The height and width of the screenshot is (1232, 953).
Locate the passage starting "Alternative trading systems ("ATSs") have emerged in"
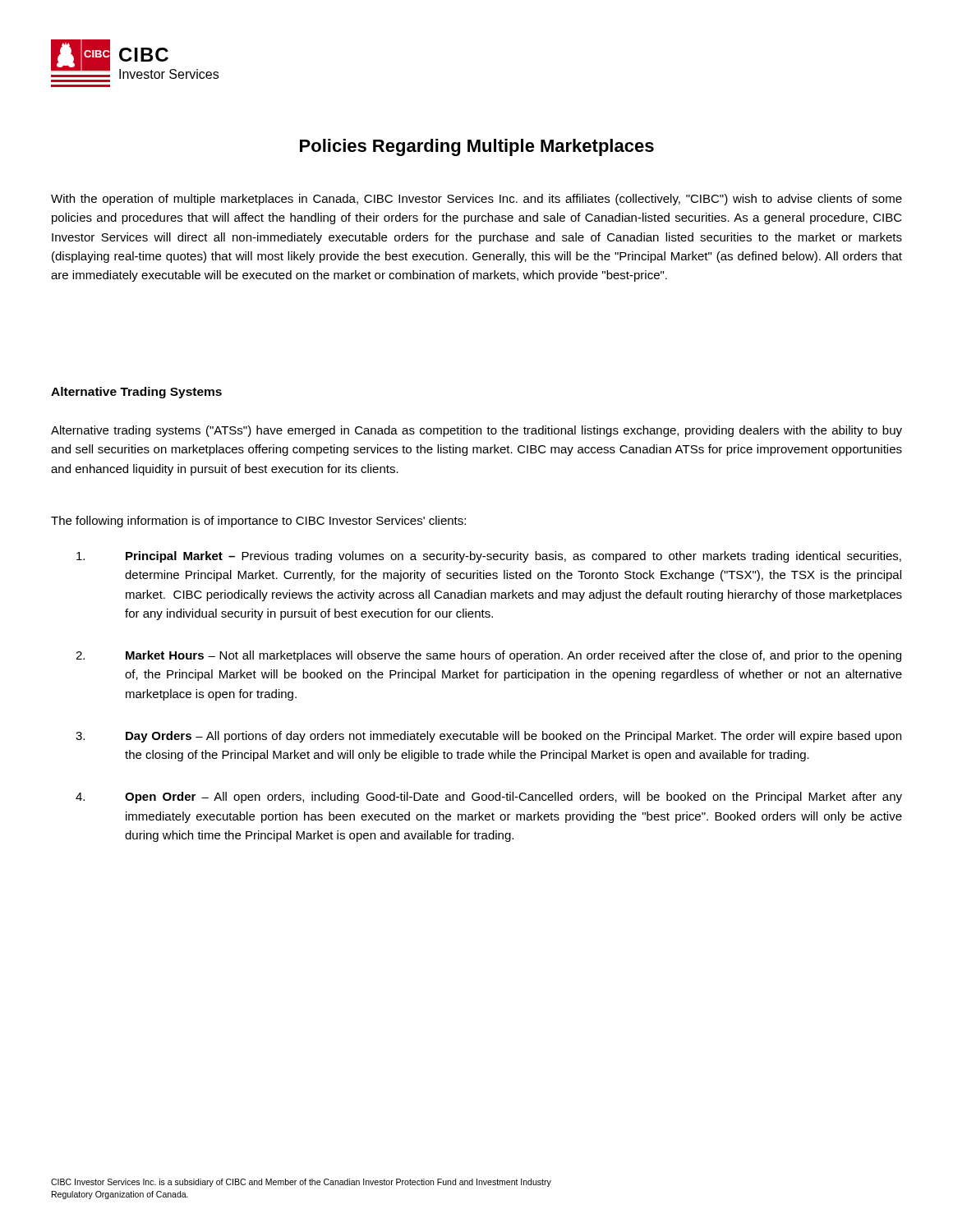476,449
